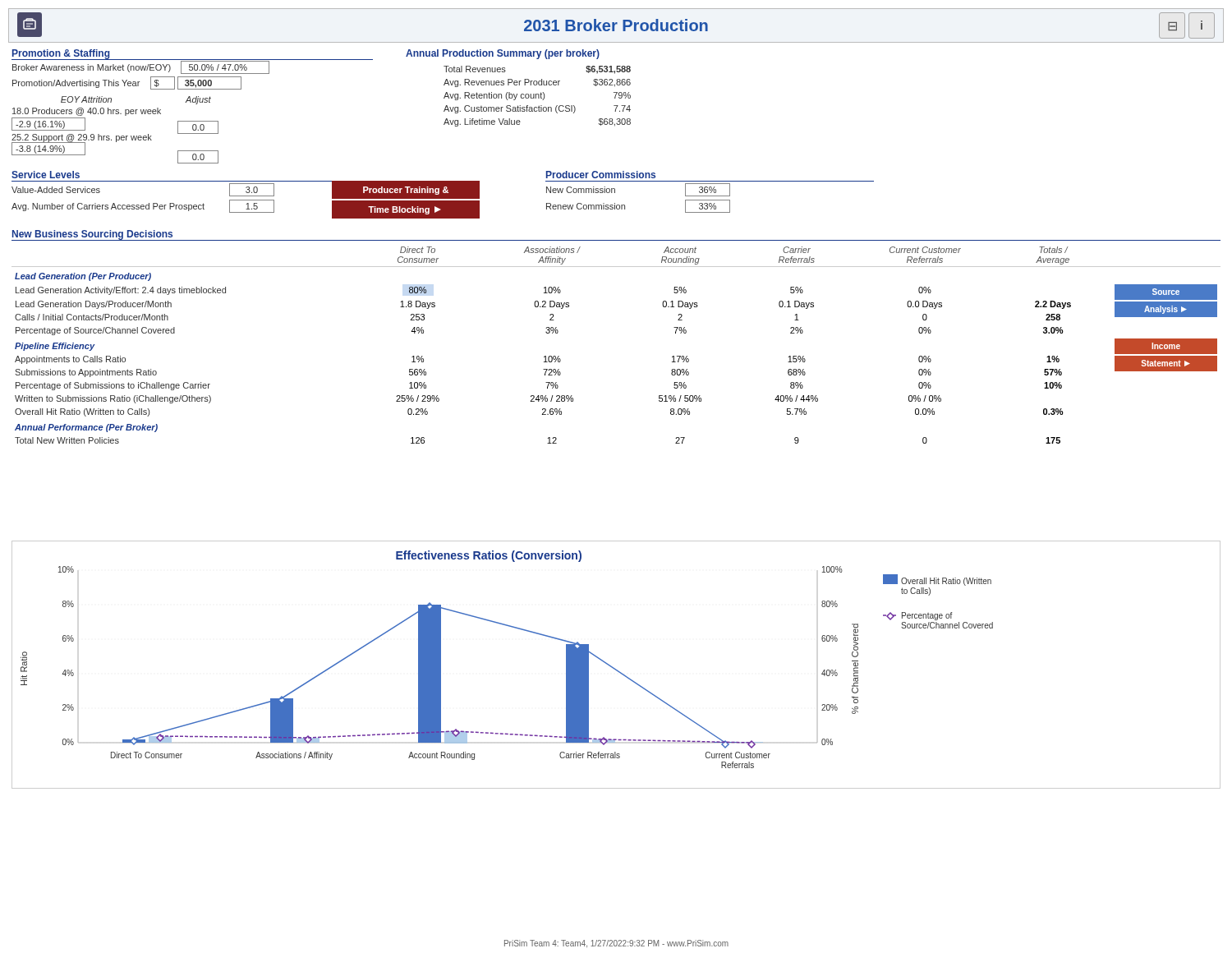Viewport: 1232px width, 953px height.
Task: Locate the element starting "Annual Production Summary (per broker)"
Action: point(503,53)
